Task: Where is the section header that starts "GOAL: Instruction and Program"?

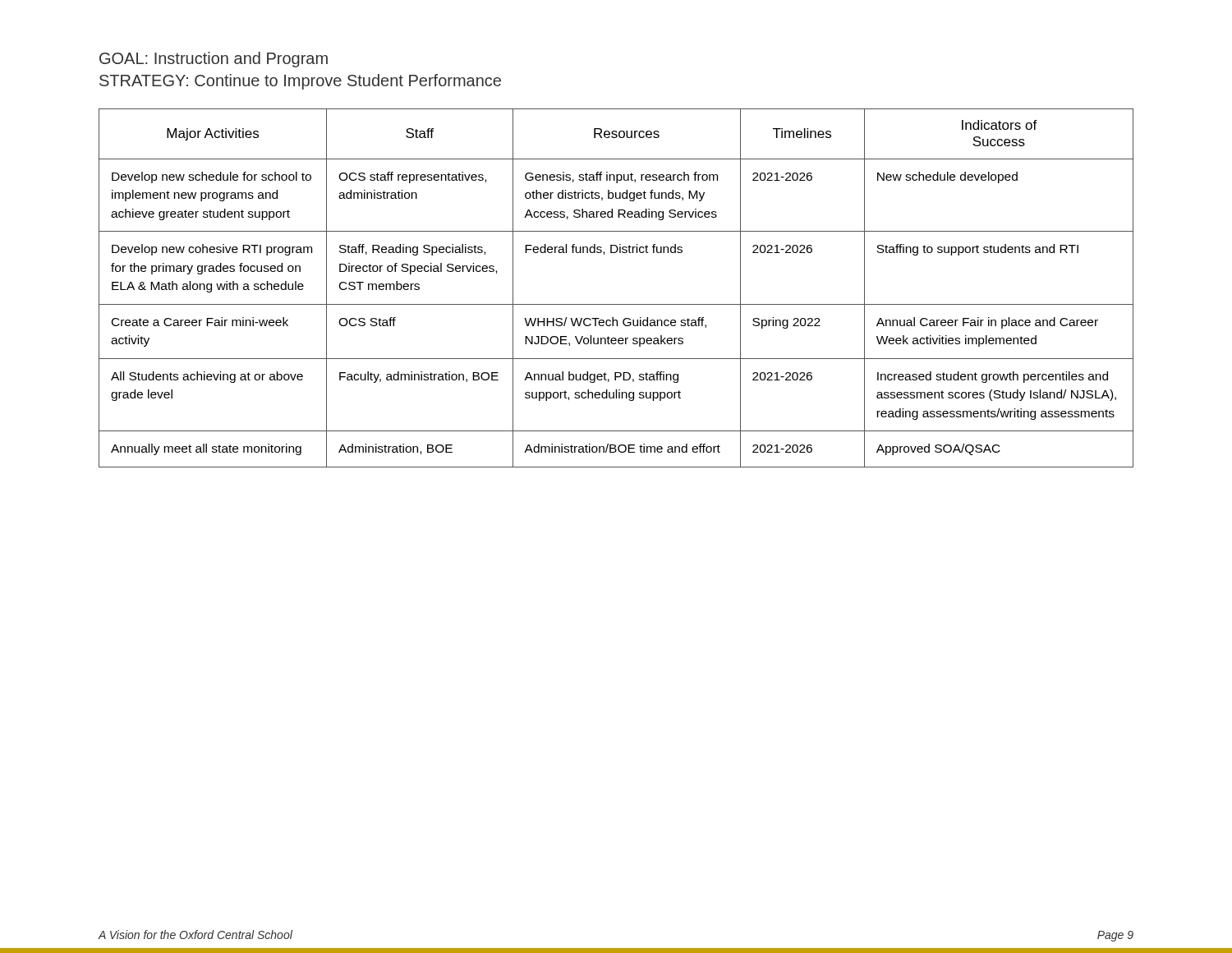Action: click(214, 60)
